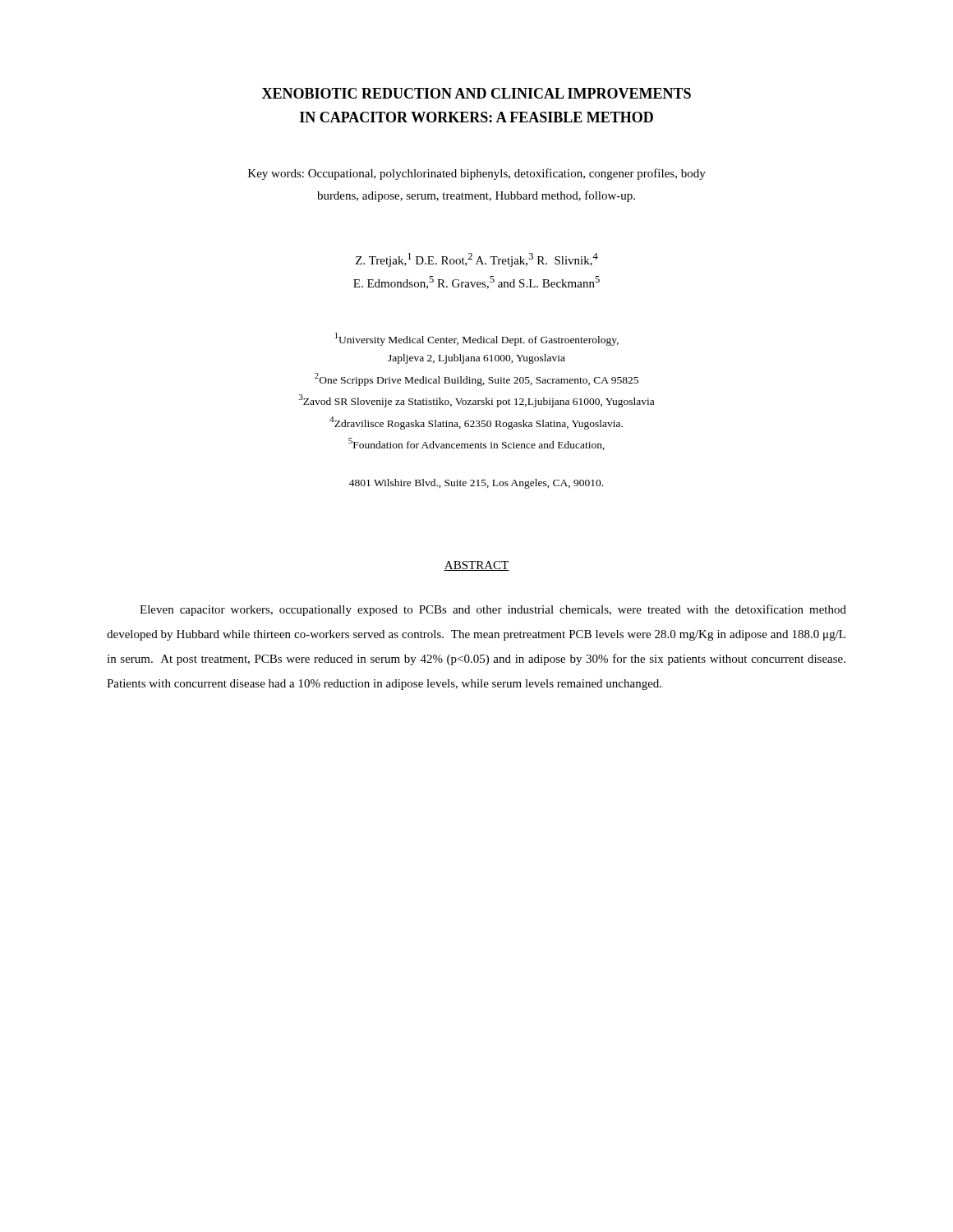Locate the text starting "Eleven capacitor workers, occupationally exposed to PCBs"

pos(476,646)
